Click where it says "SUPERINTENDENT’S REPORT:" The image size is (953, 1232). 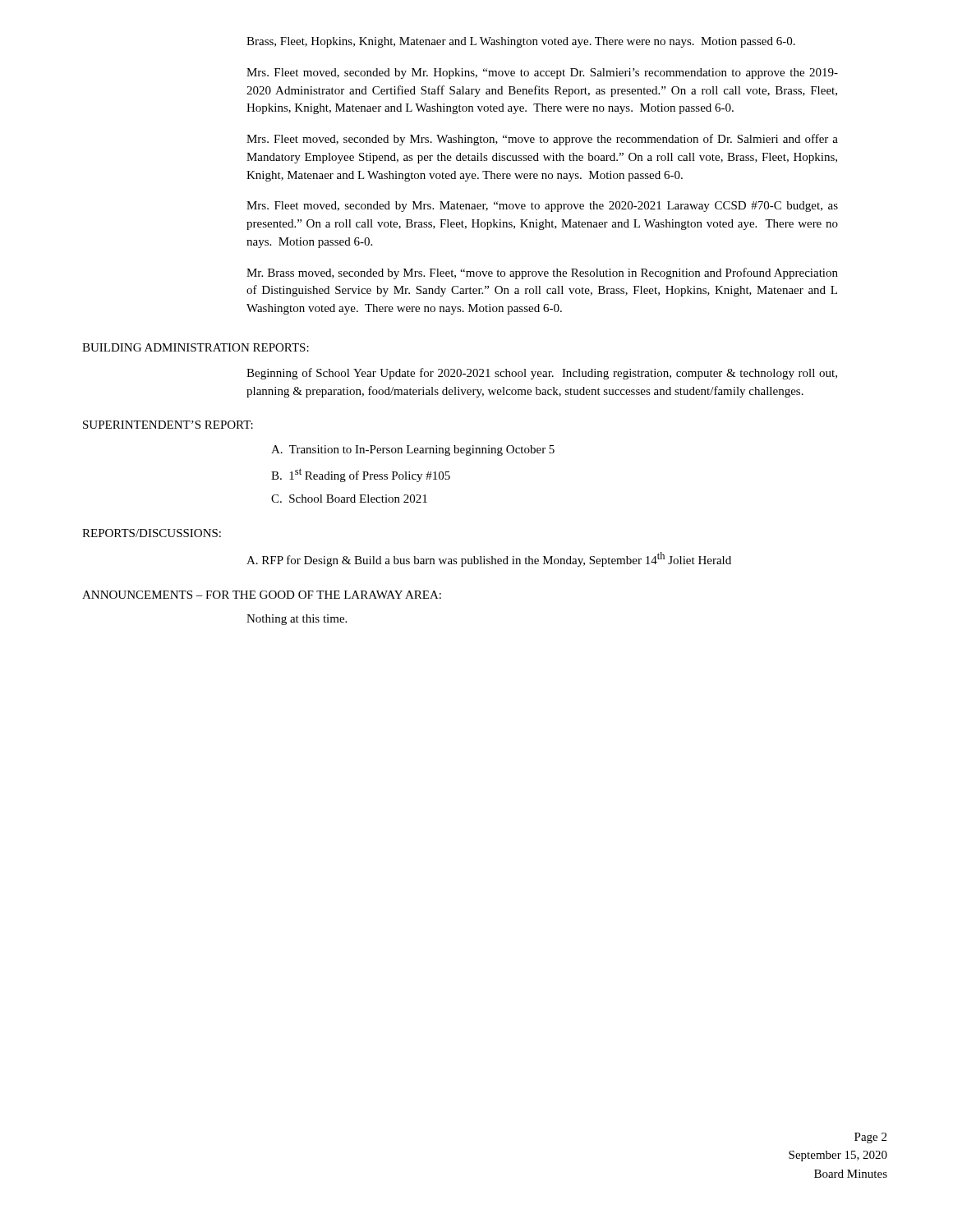(168, 425)
